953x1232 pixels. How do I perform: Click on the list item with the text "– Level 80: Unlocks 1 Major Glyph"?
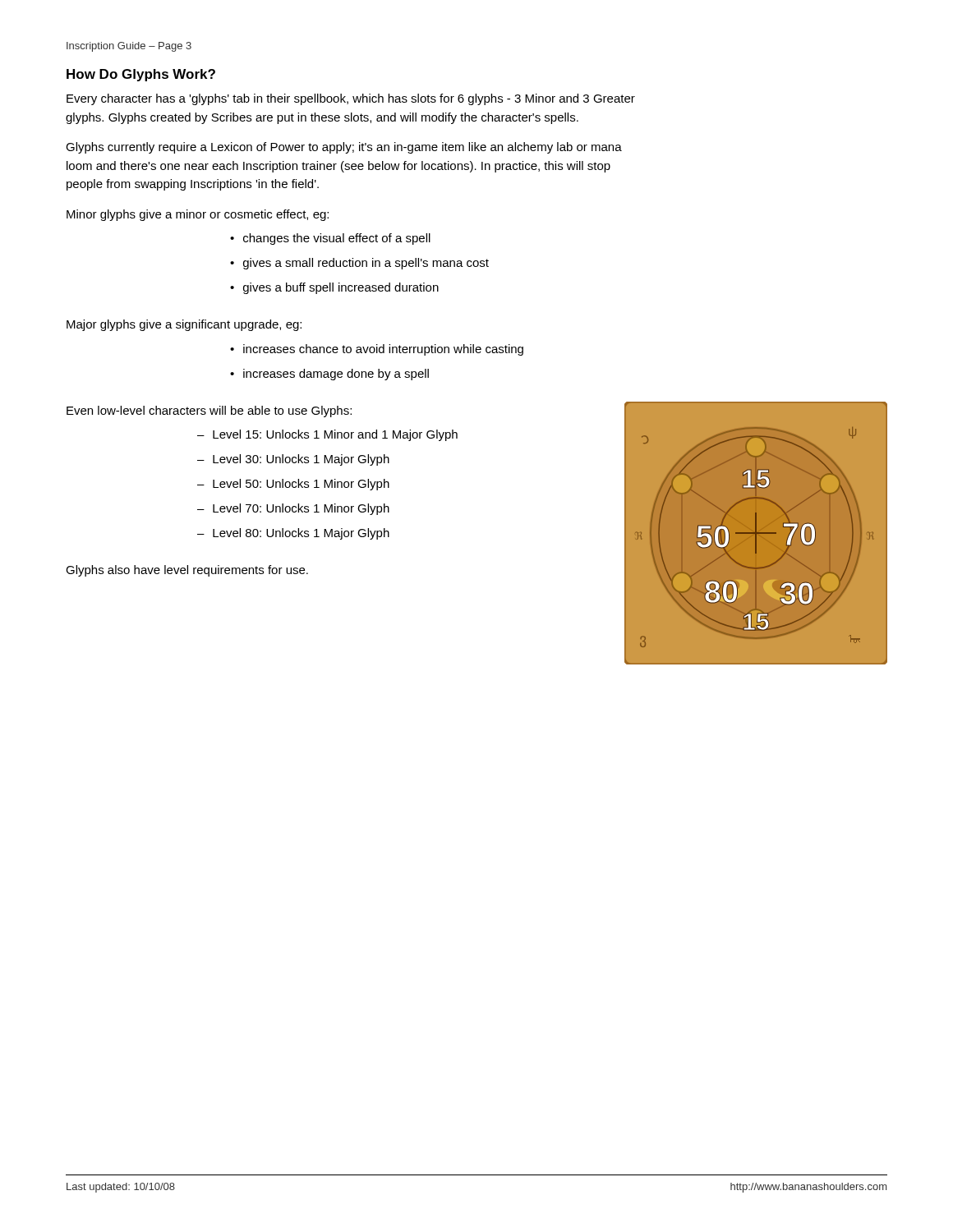coord(293,533)
